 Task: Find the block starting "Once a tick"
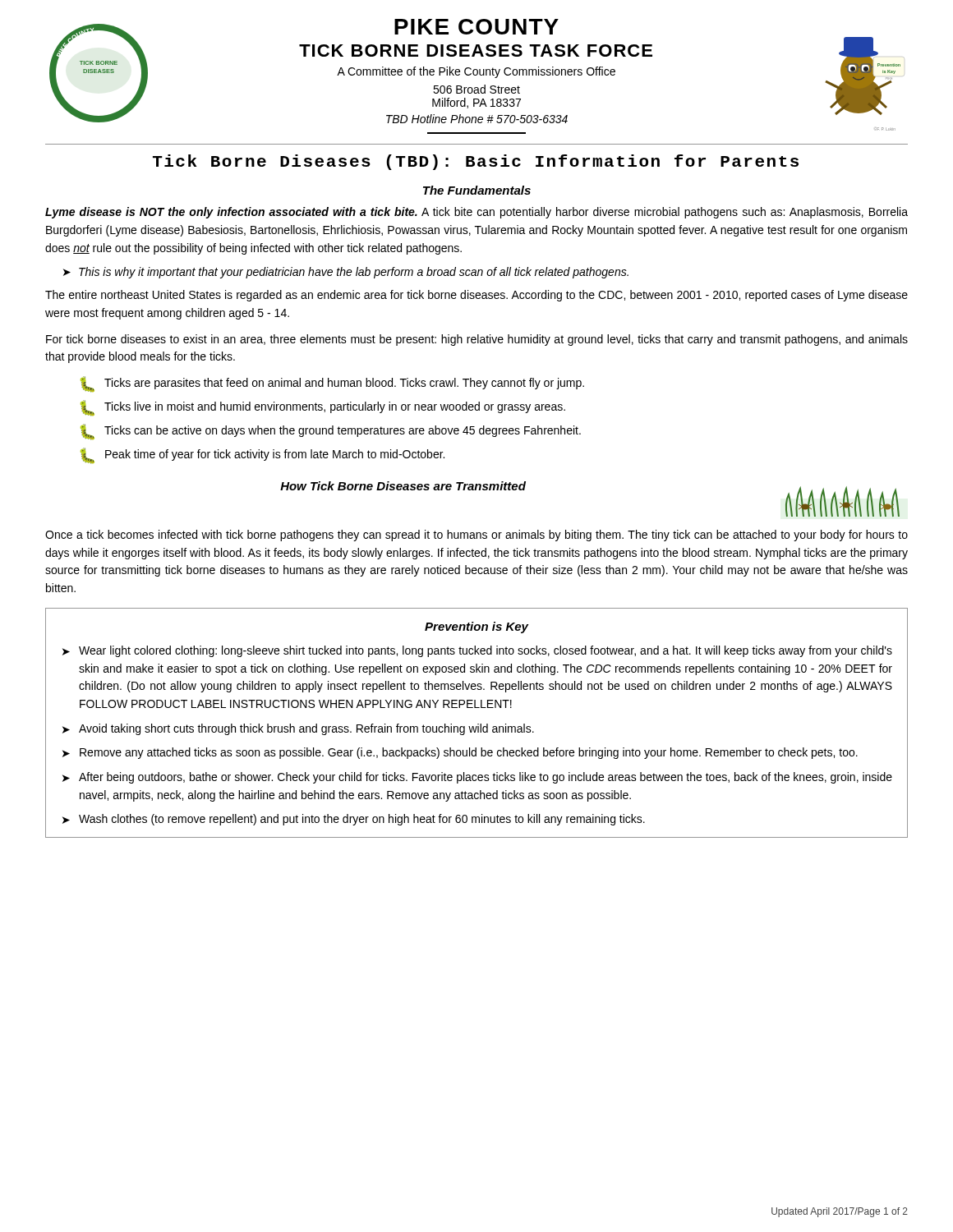point(476,561)
